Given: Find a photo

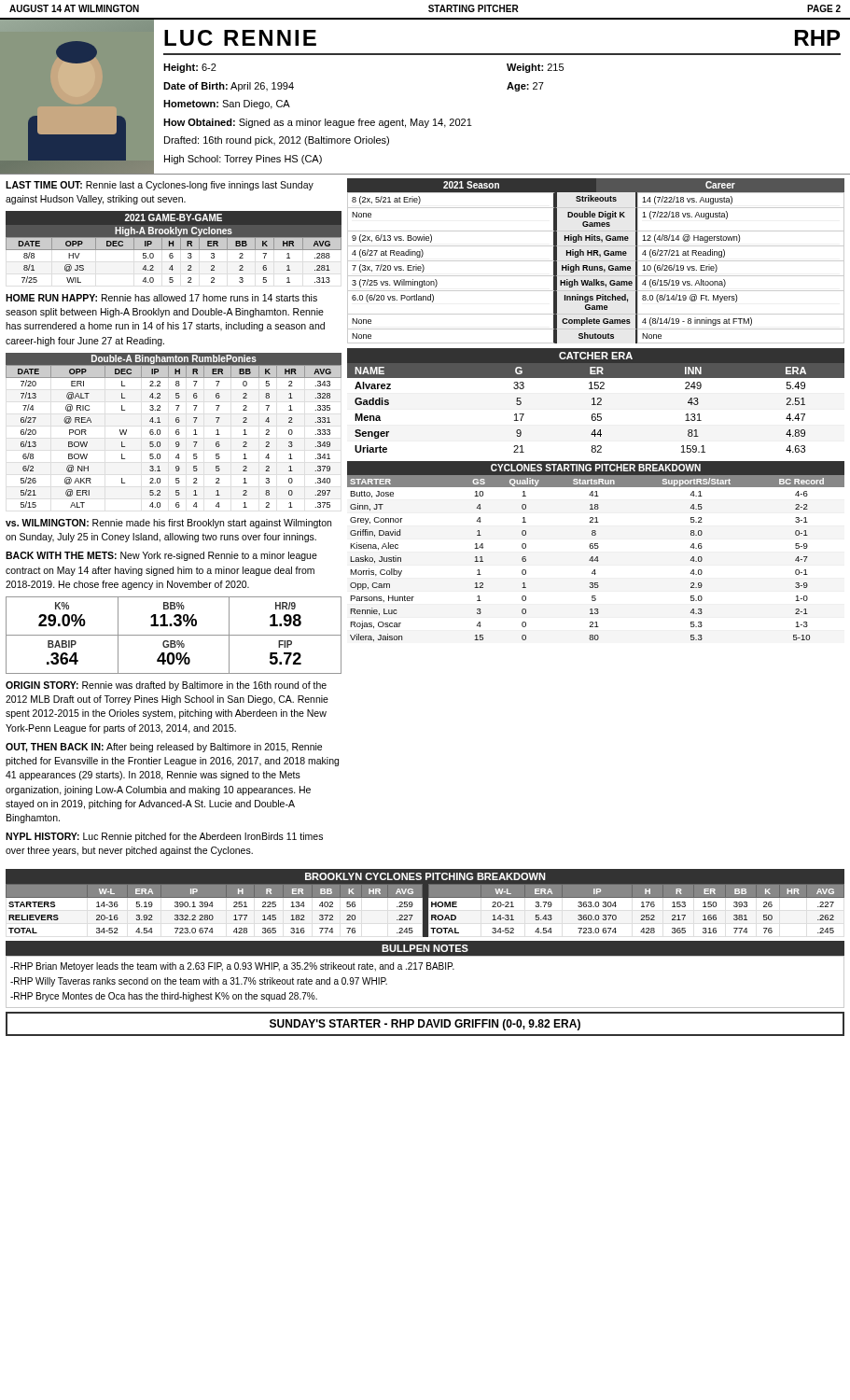Looking at the screenshot, I should pos(77,96).
